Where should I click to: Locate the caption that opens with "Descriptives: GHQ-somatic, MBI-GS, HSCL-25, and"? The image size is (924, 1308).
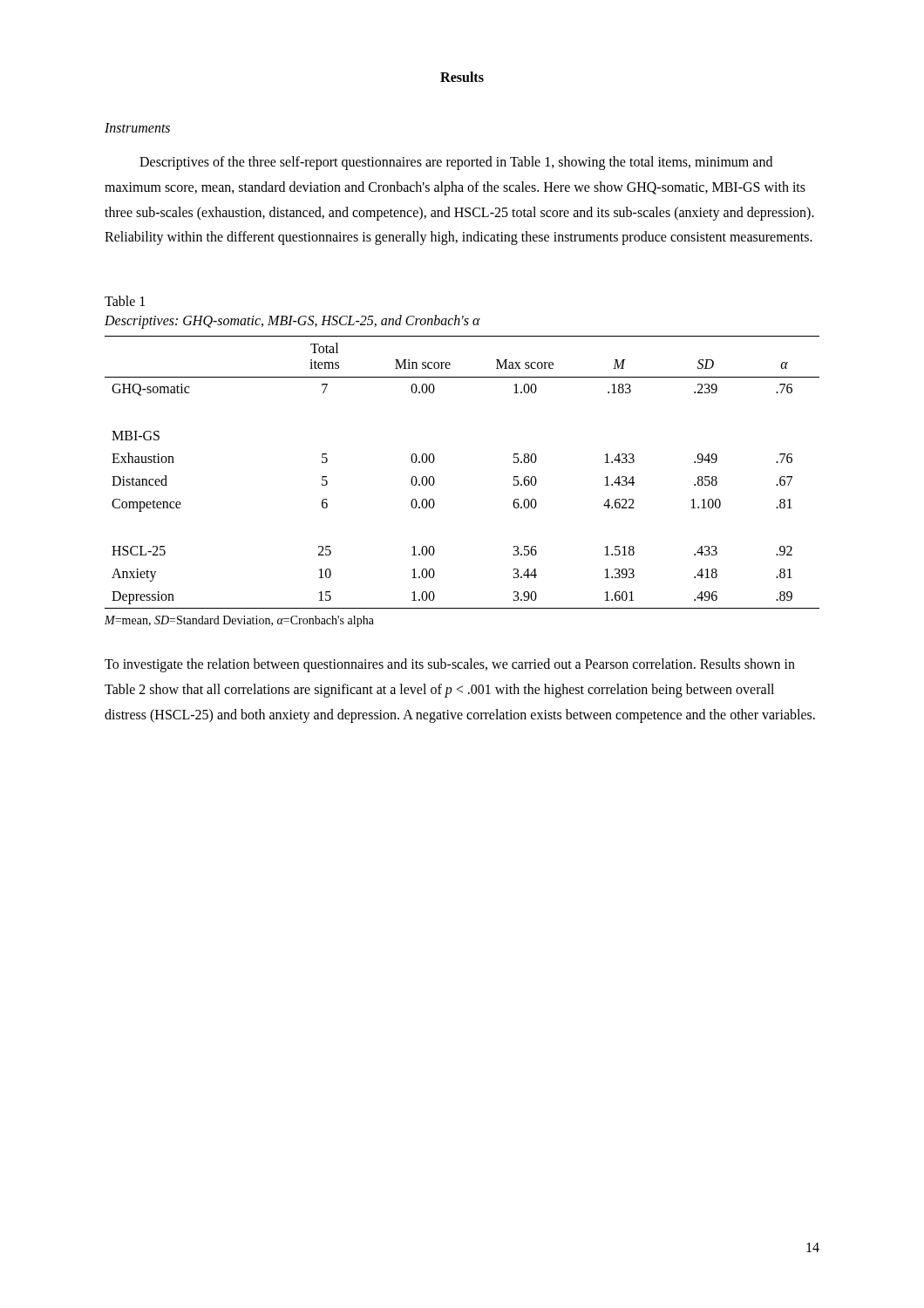pyautogui.click(x=292, y=321)
